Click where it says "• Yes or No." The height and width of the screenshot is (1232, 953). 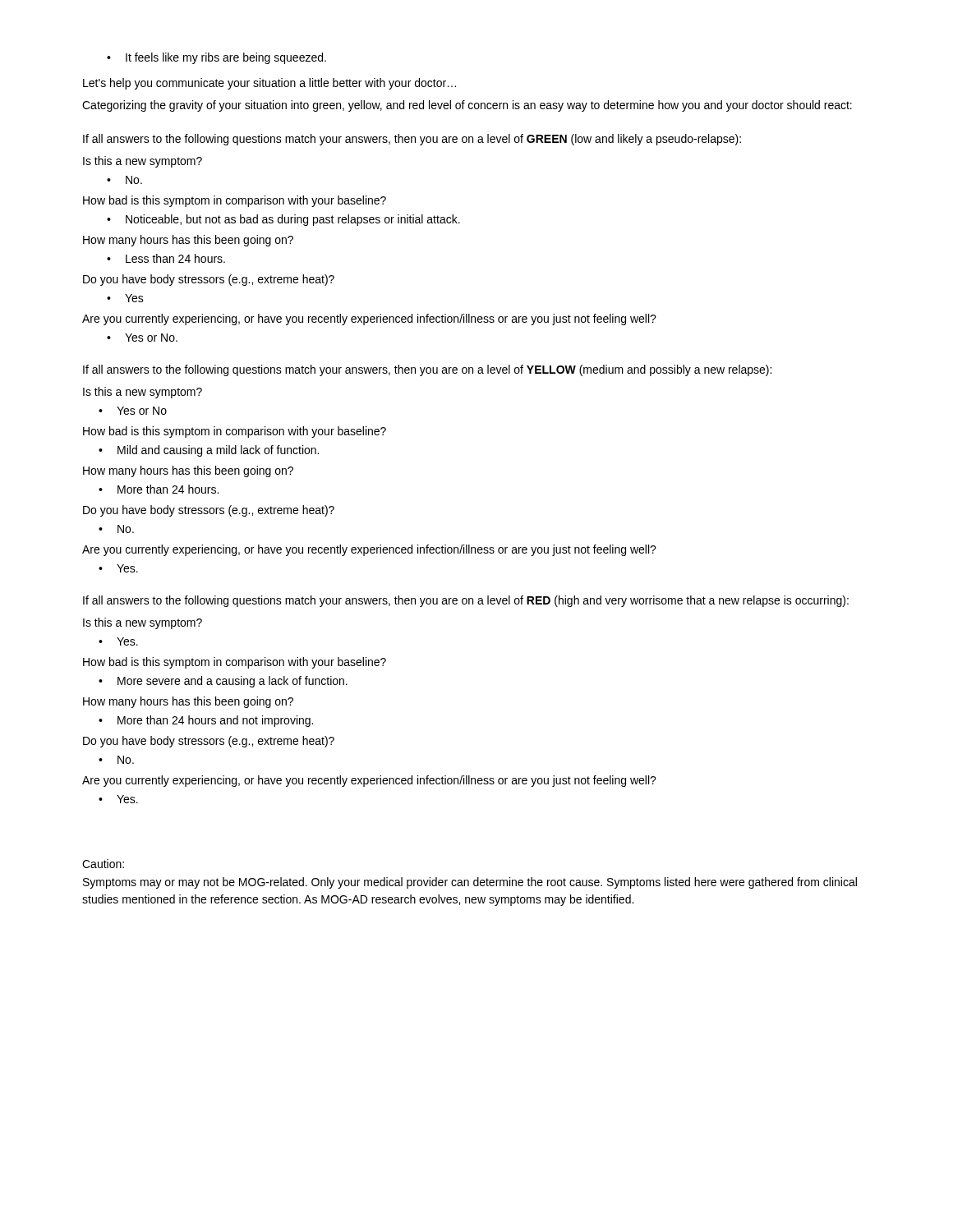click(x=142, y=338)
